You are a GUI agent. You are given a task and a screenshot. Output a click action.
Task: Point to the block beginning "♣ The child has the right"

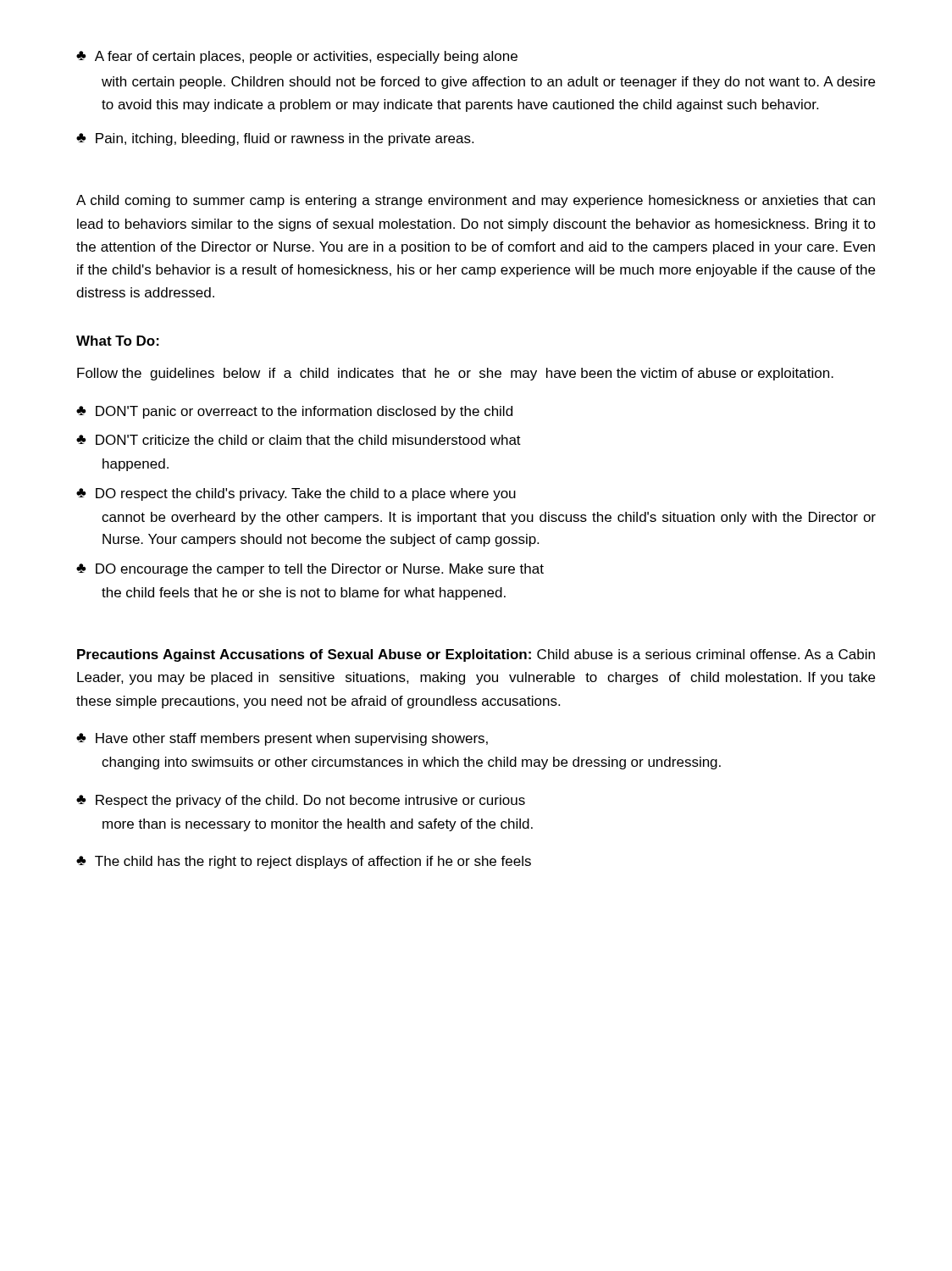476,862
